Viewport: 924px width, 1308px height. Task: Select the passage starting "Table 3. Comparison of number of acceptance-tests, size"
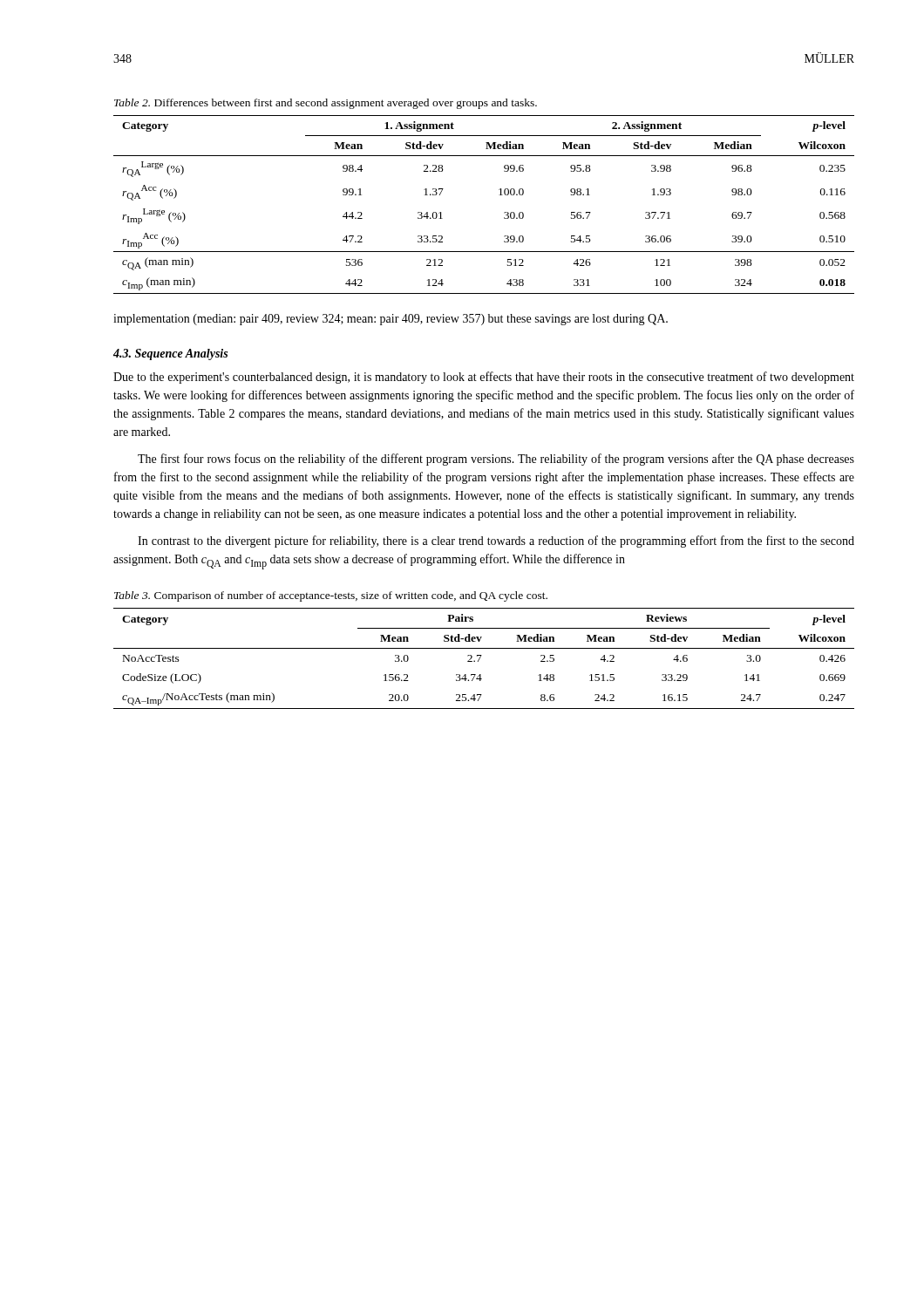tap(331, 596)
